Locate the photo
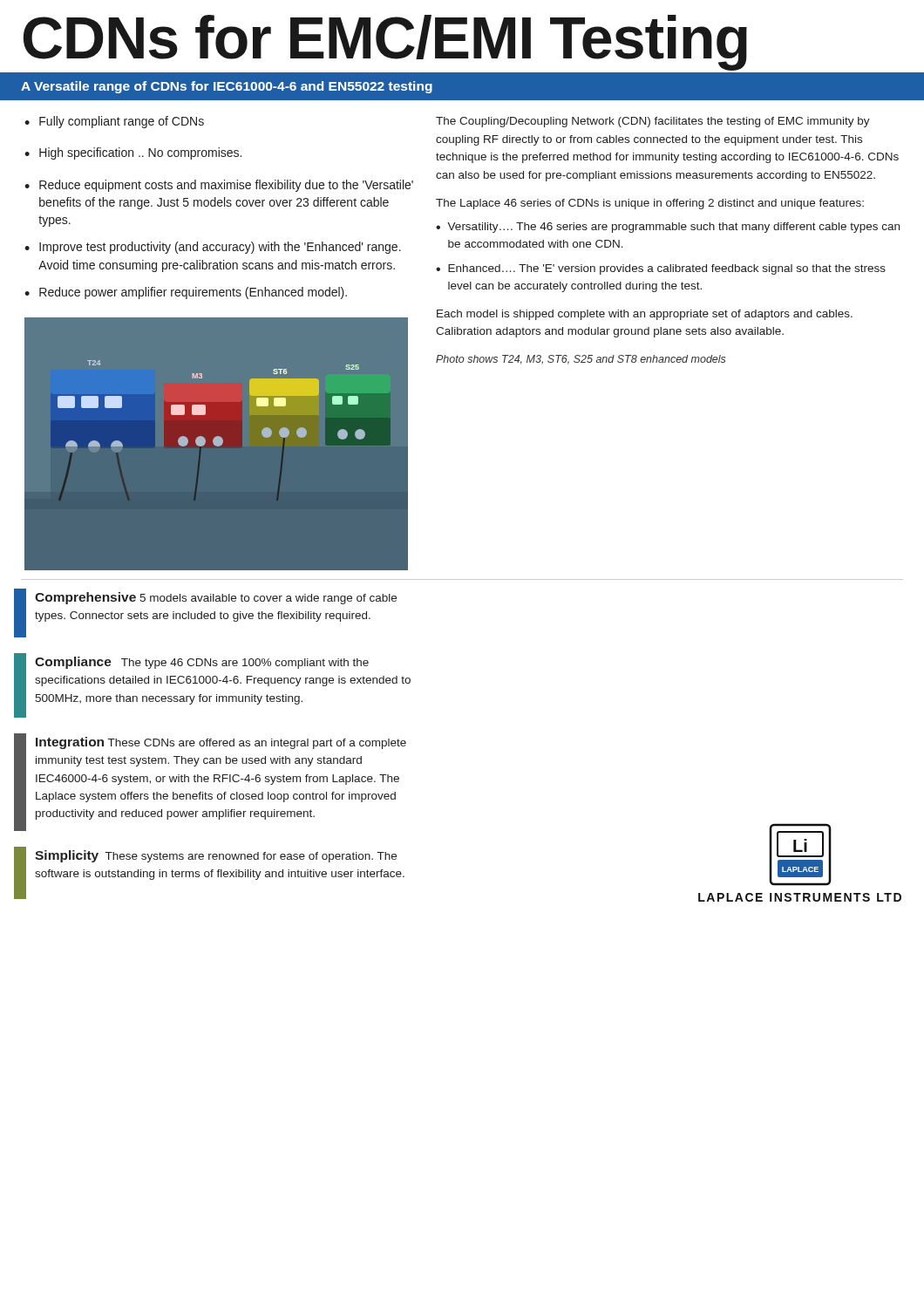Screen dimensions: 1308x924 (216, 444)
